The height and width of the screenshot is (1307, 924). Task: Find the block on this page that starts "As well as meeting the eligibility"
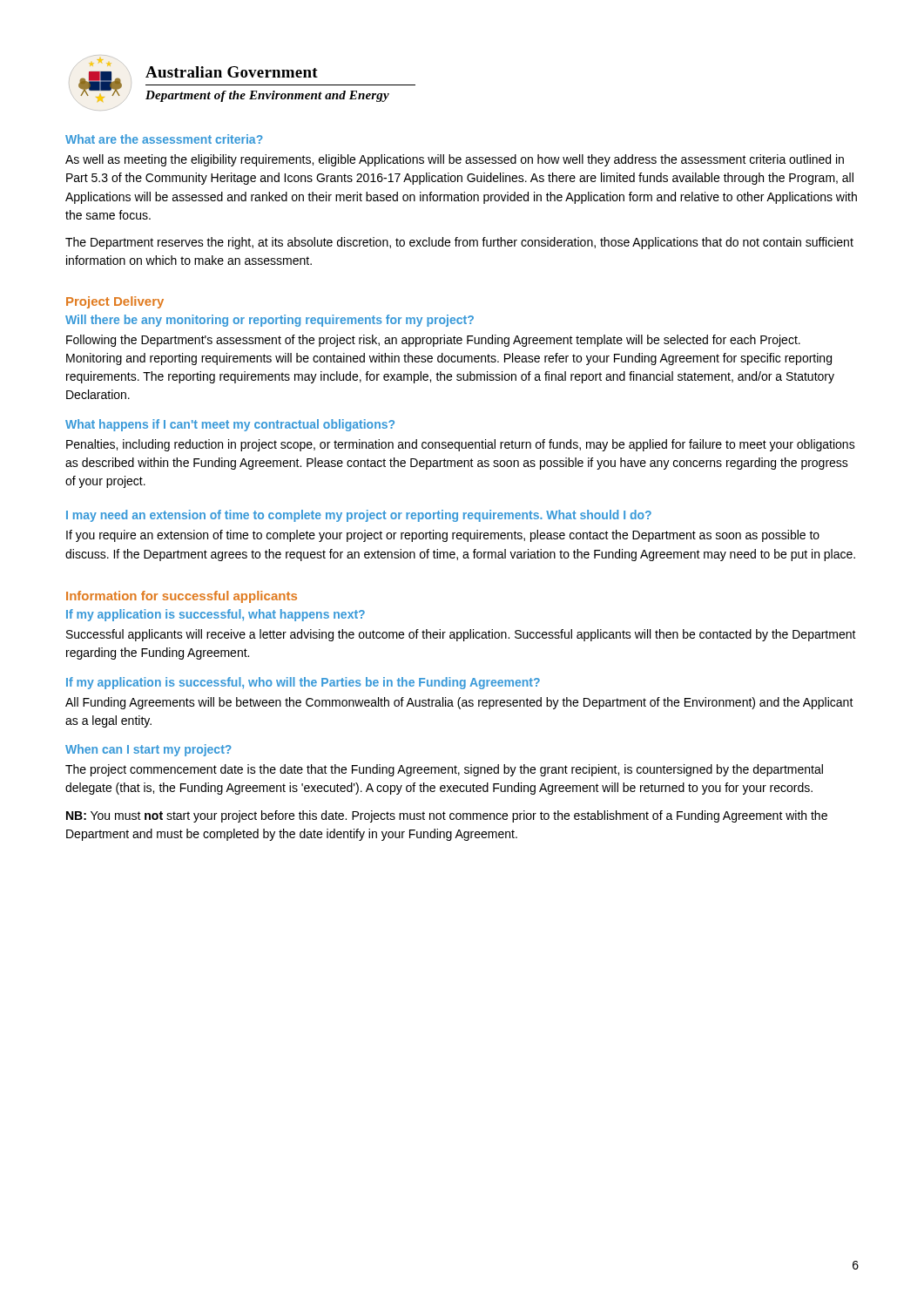[461, 187]
